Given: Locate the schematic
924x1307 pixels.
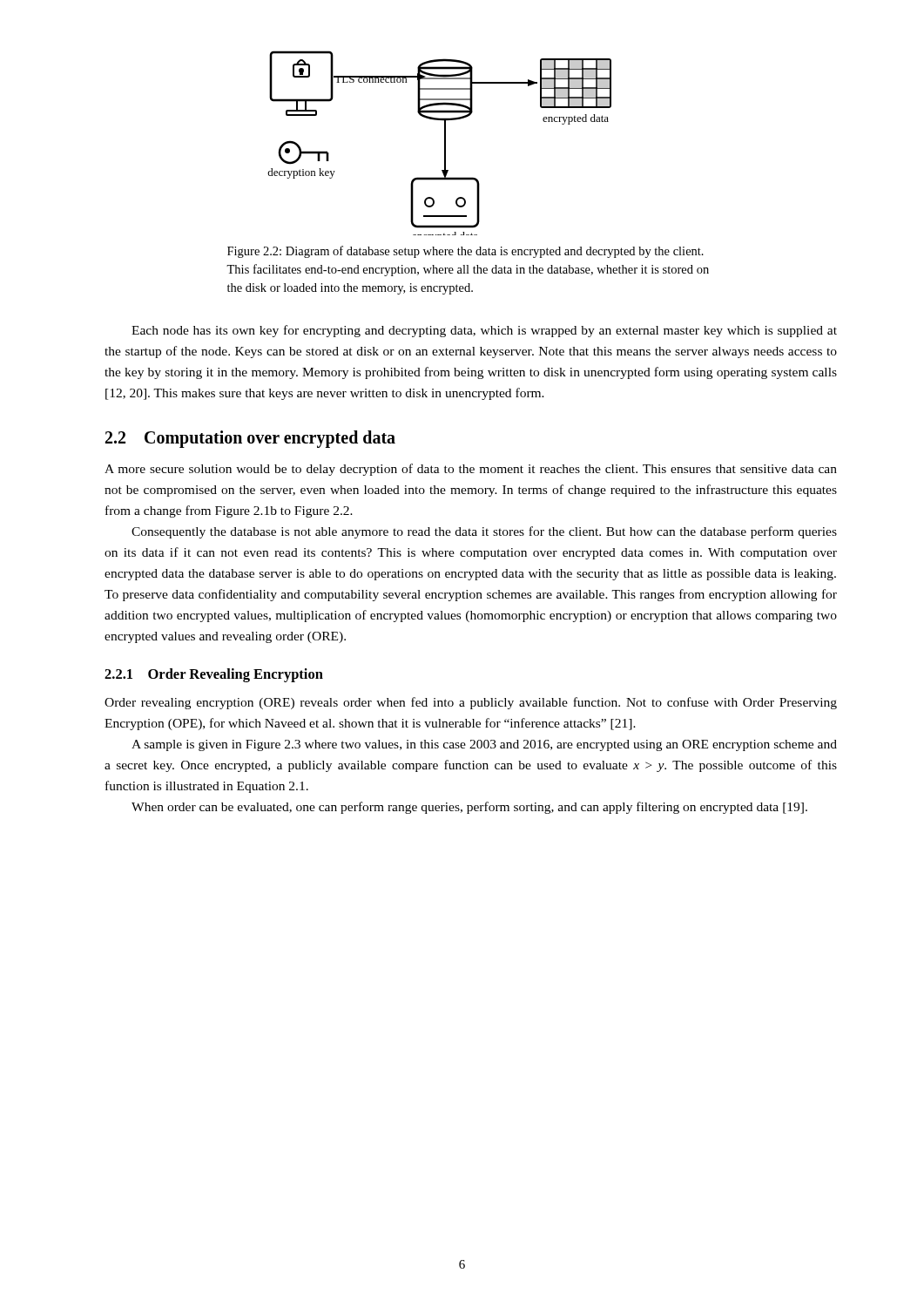Looking at the screenshot, I should [x=471, y=166].
